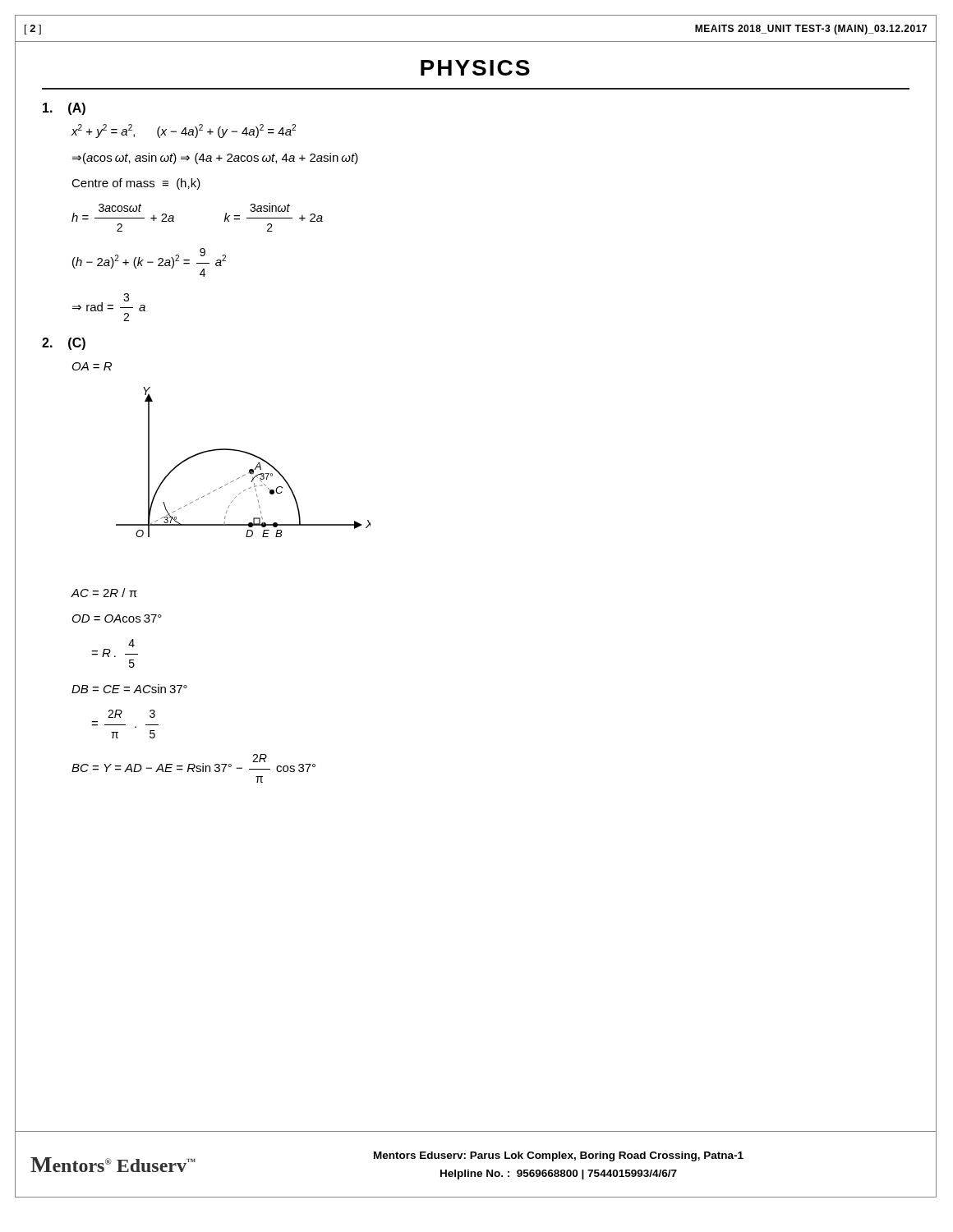Locate the formula containing "OA = R"
The width and height of the screenshot is (953, 1232).
92,366
